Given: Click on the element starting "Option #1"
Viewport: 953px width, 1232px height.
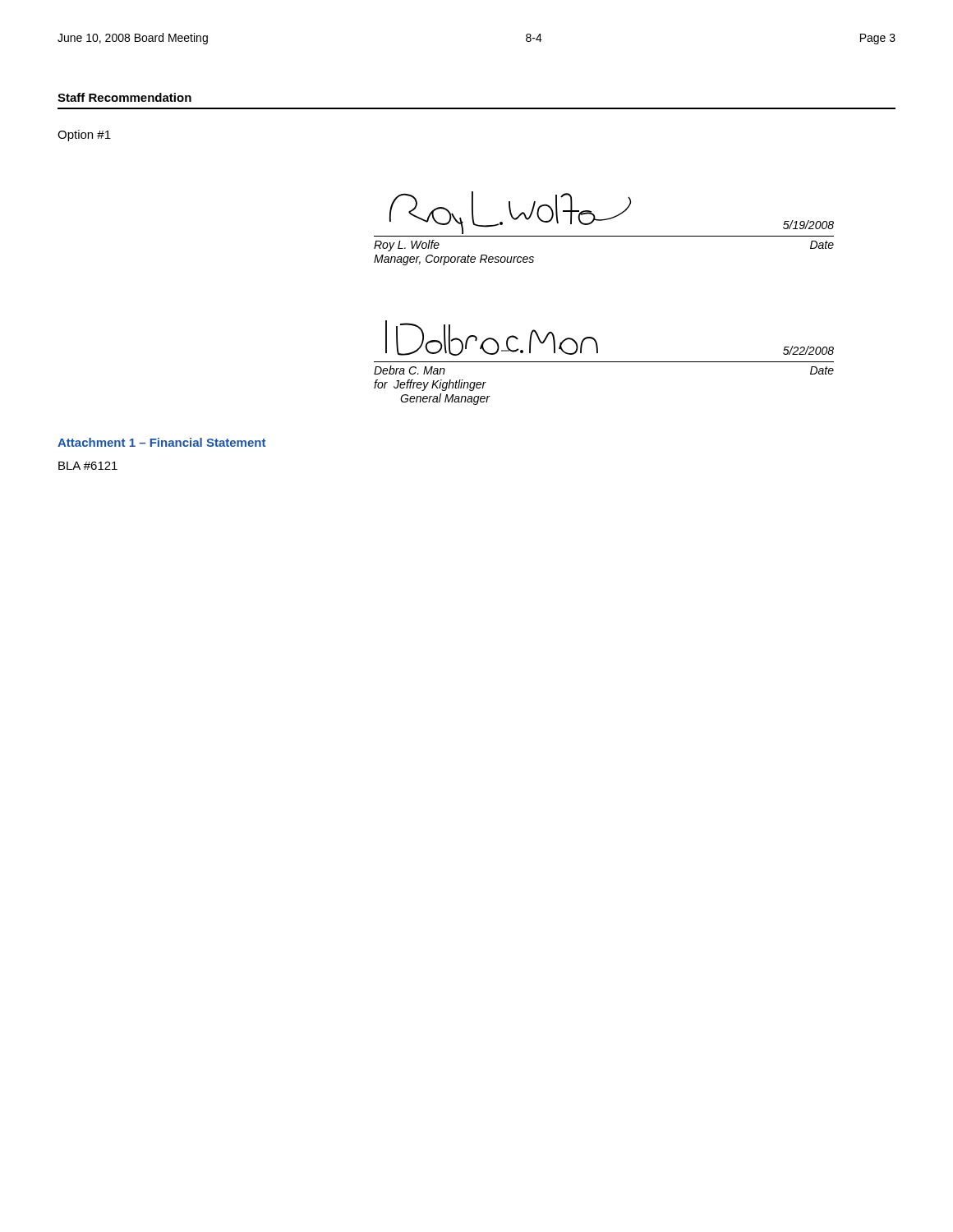Looking at the screenshot, I should [x=84, y=134].
